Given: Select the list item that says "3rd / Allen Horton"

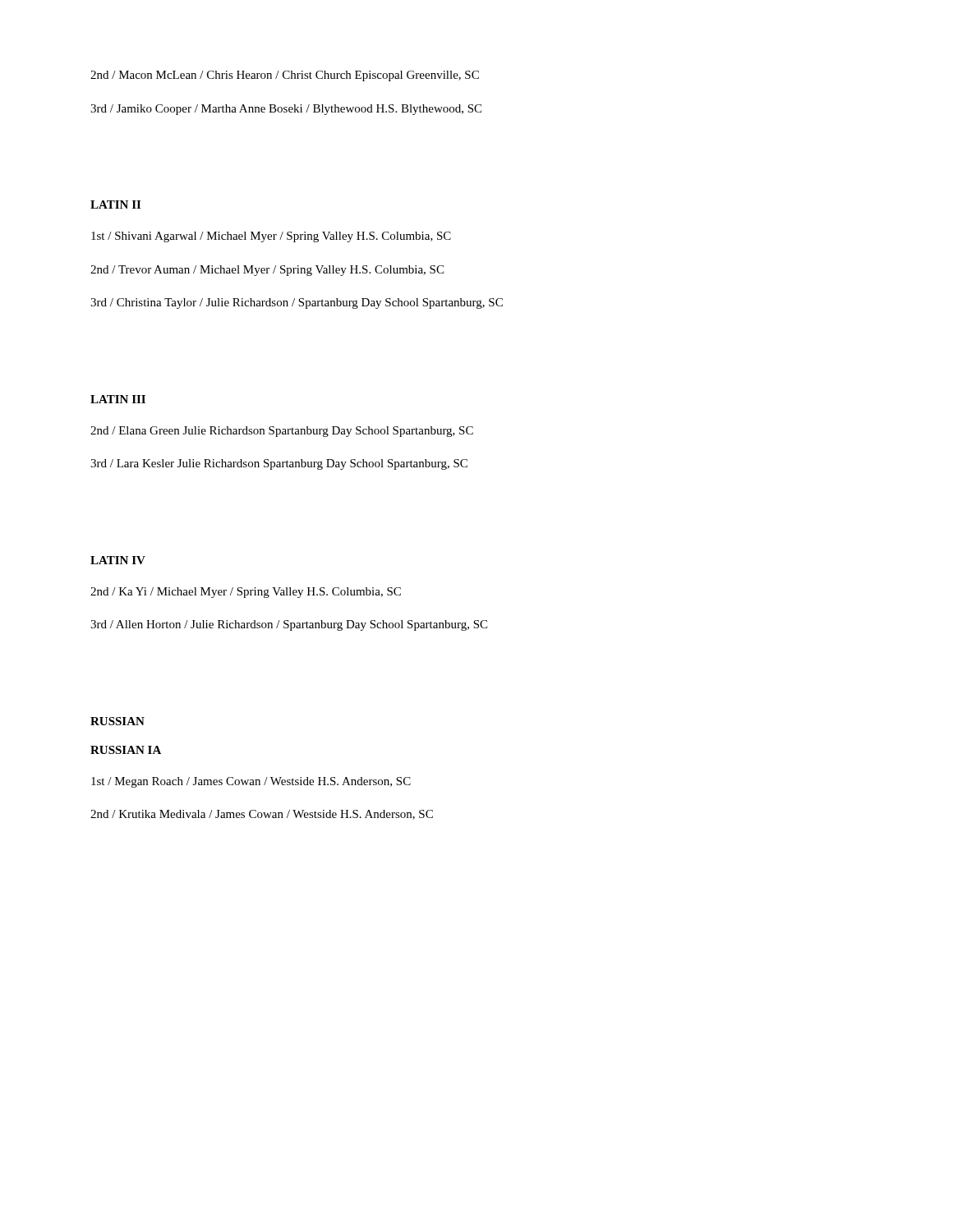Looking at the screenshot, I should pyautogui.click(x=289, y=624).
